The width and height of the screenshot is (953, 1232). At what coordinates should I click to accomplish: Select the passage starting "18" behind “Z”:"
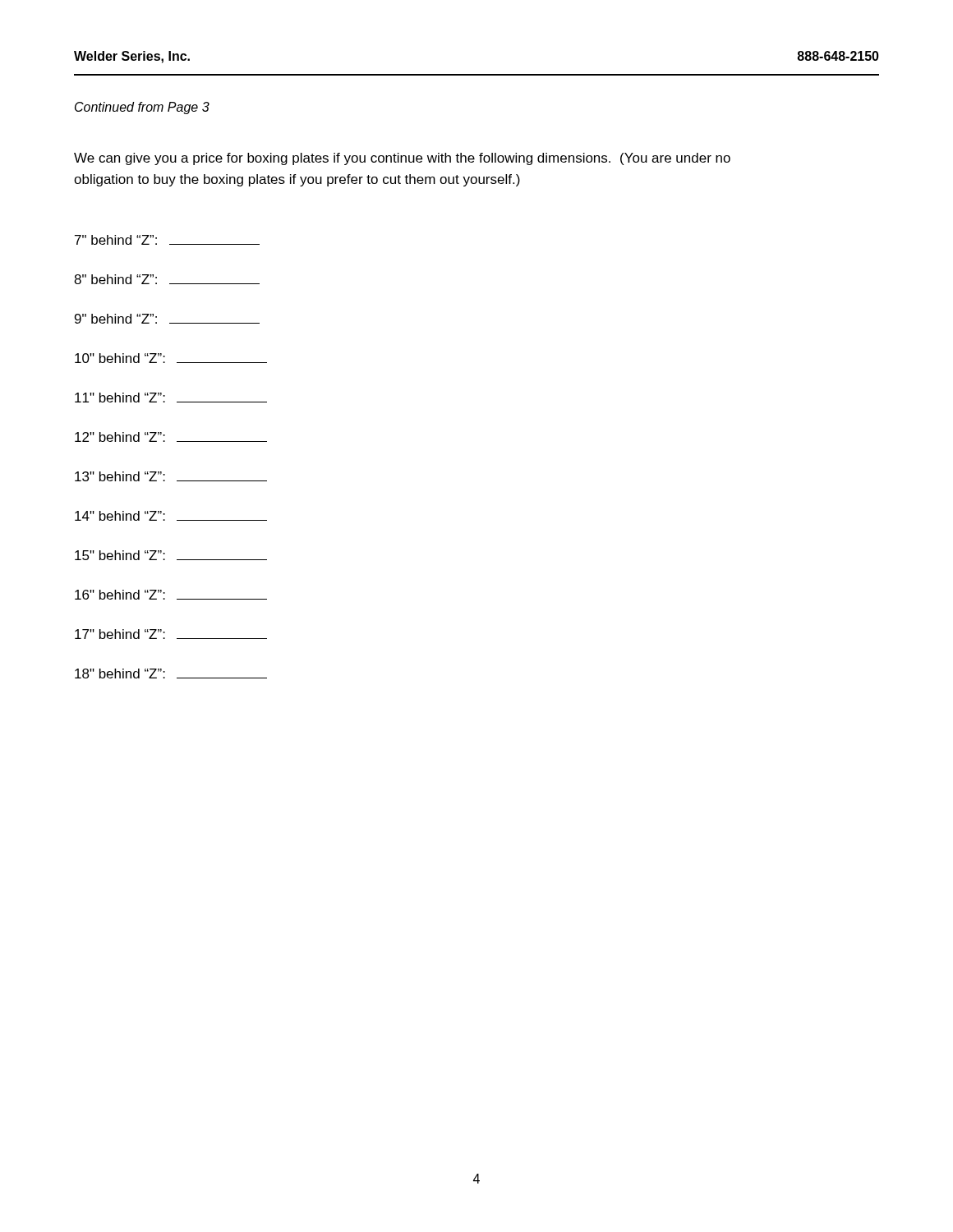[x=171, y=674]
